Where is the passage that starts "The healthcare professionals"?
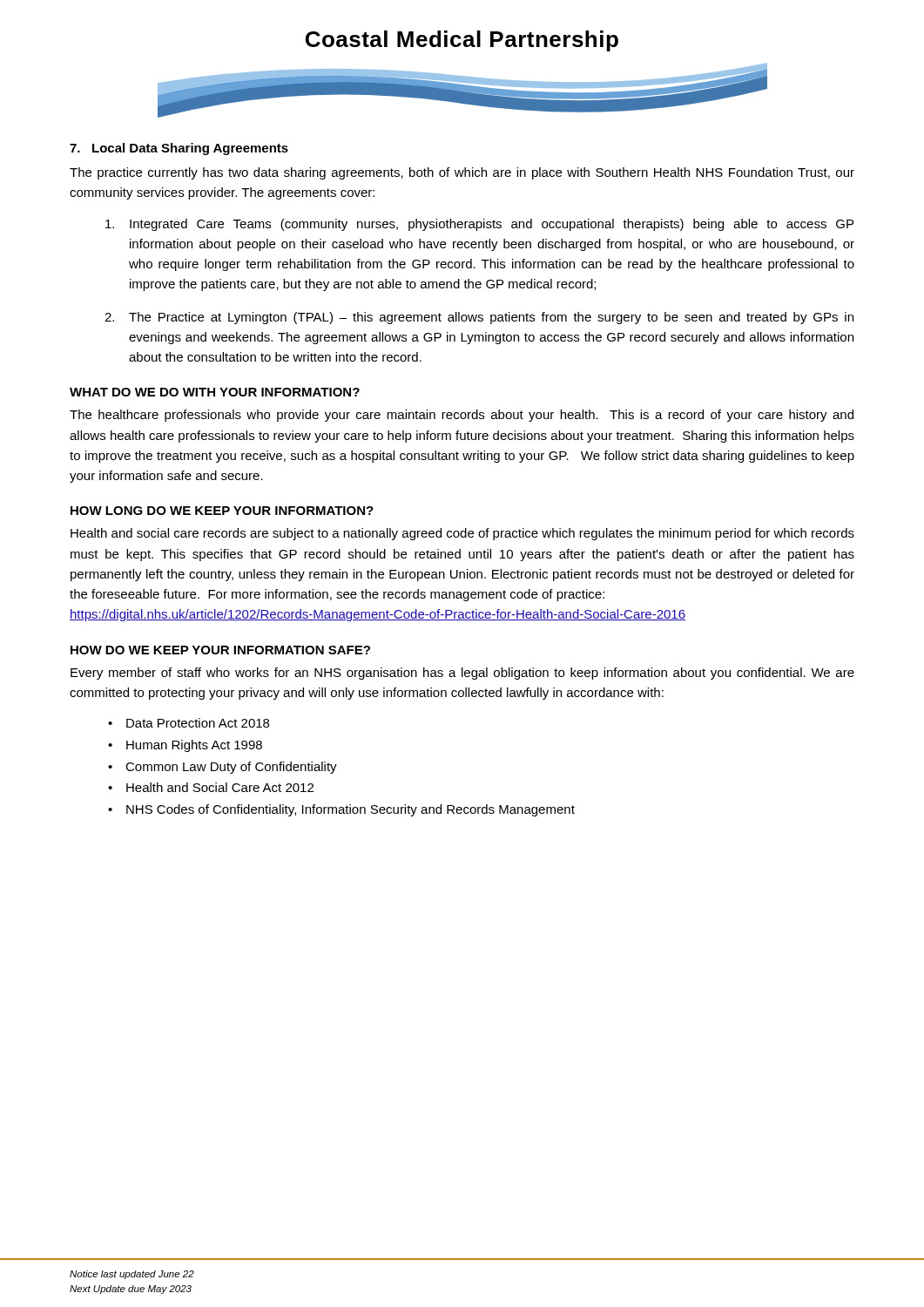The image size is (924, 1307). (x=462, y=445)
